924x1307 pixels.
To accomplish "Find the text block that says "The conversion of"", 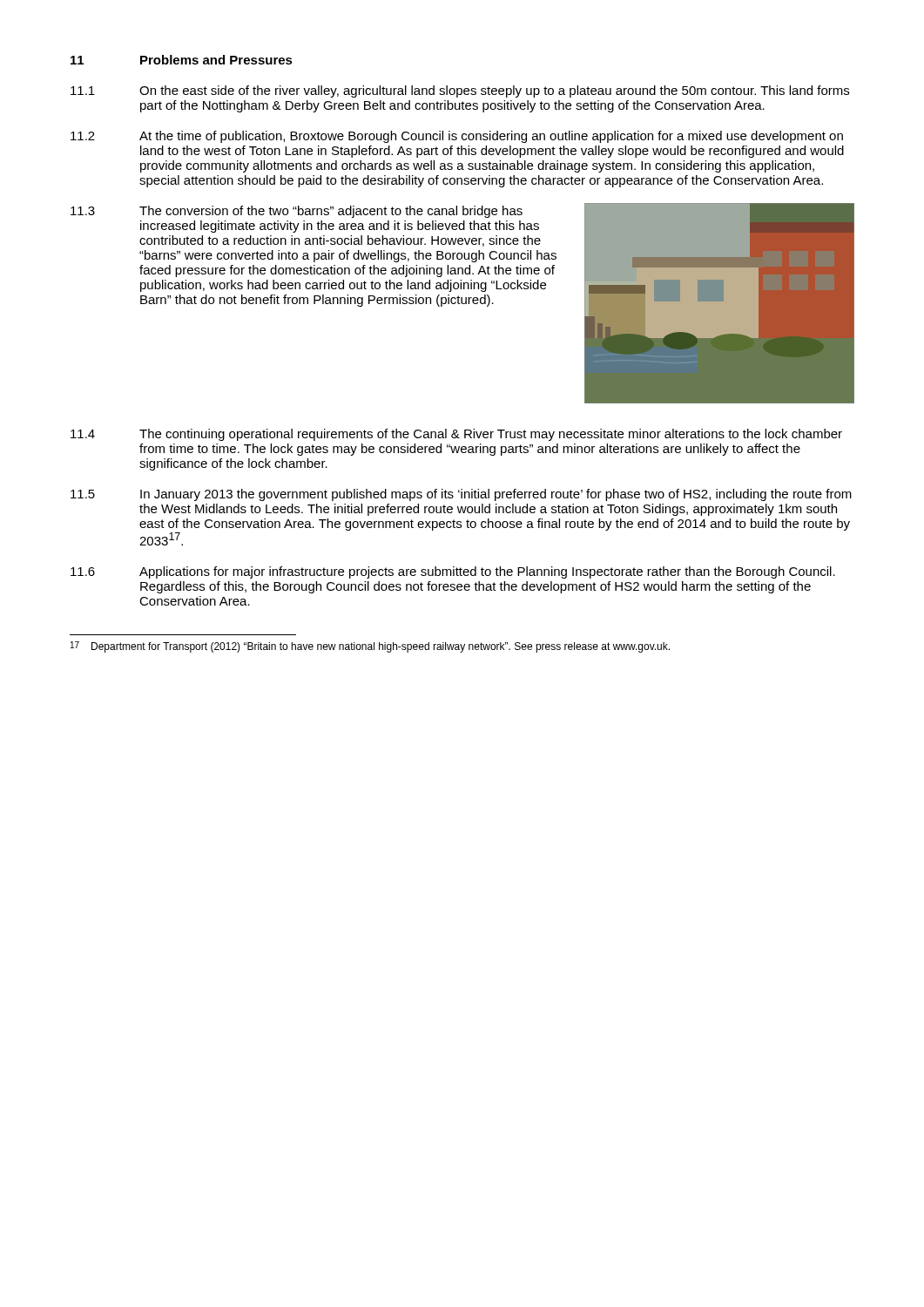I will coord(497,307).
